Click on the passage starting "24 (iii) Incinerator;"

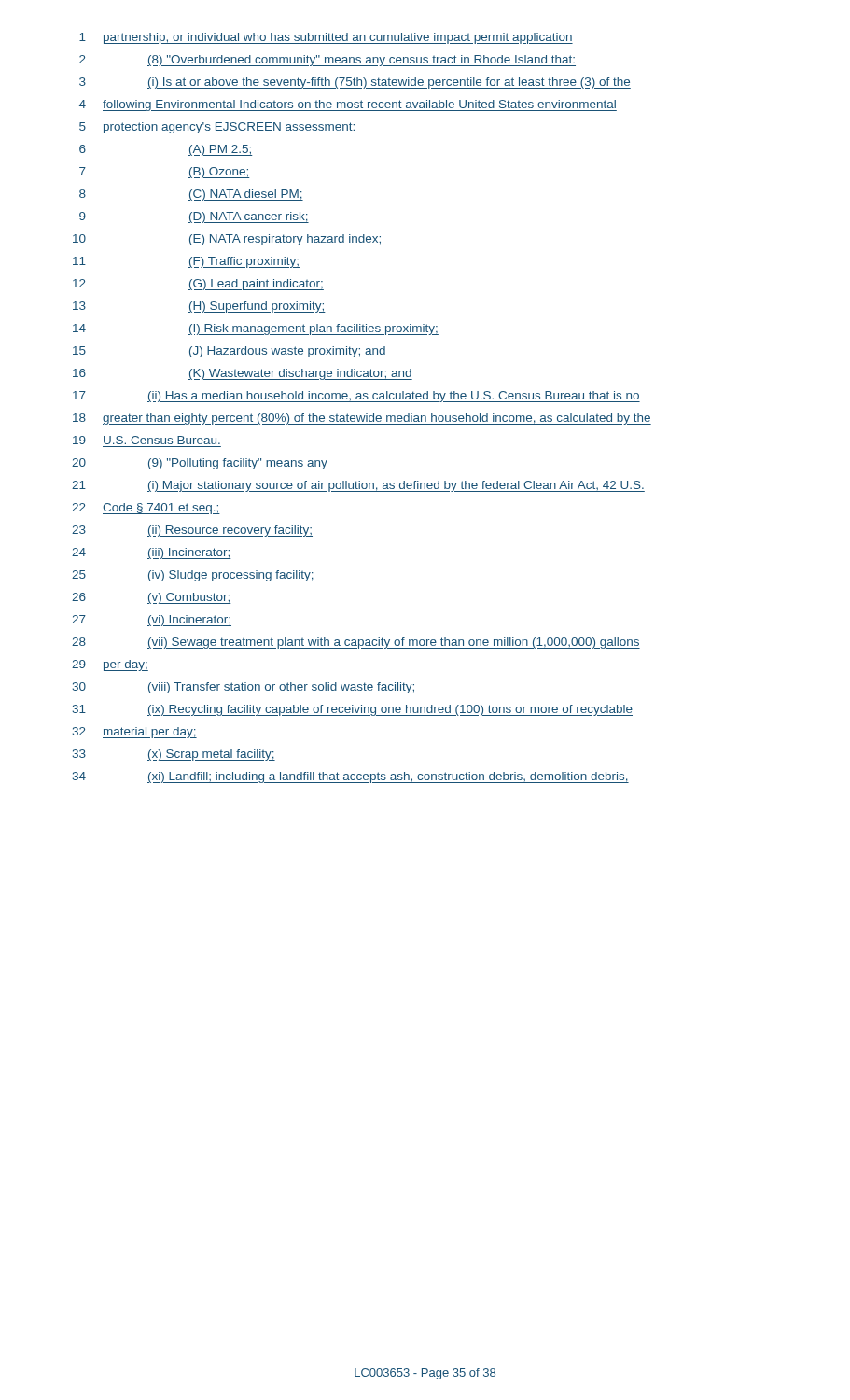[x=152, y=553]
